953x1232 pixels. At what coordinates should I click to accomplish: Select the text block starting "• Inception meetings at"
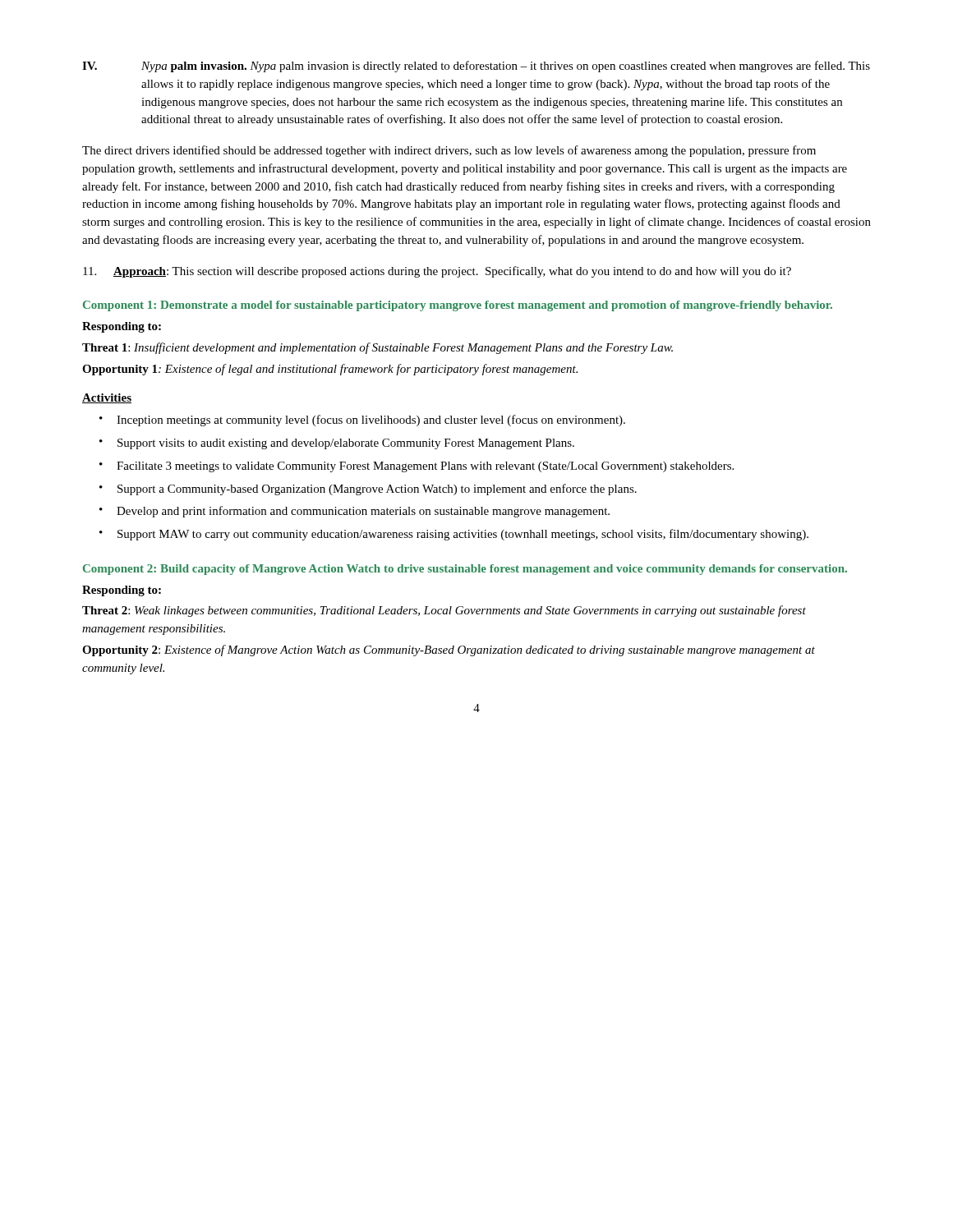point(485,421)
